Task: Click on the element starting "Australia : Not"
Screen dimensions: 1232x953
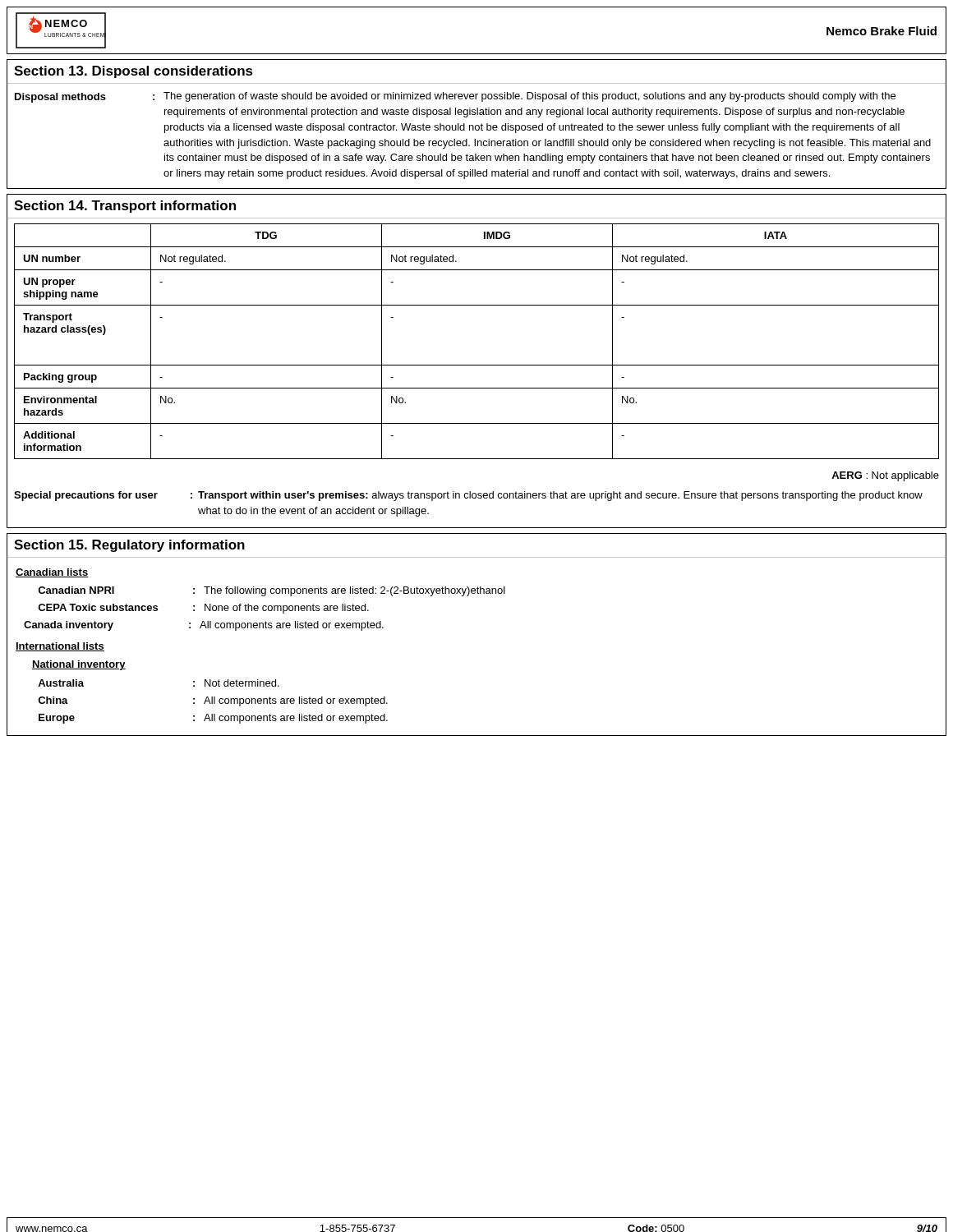Action: 60,683
